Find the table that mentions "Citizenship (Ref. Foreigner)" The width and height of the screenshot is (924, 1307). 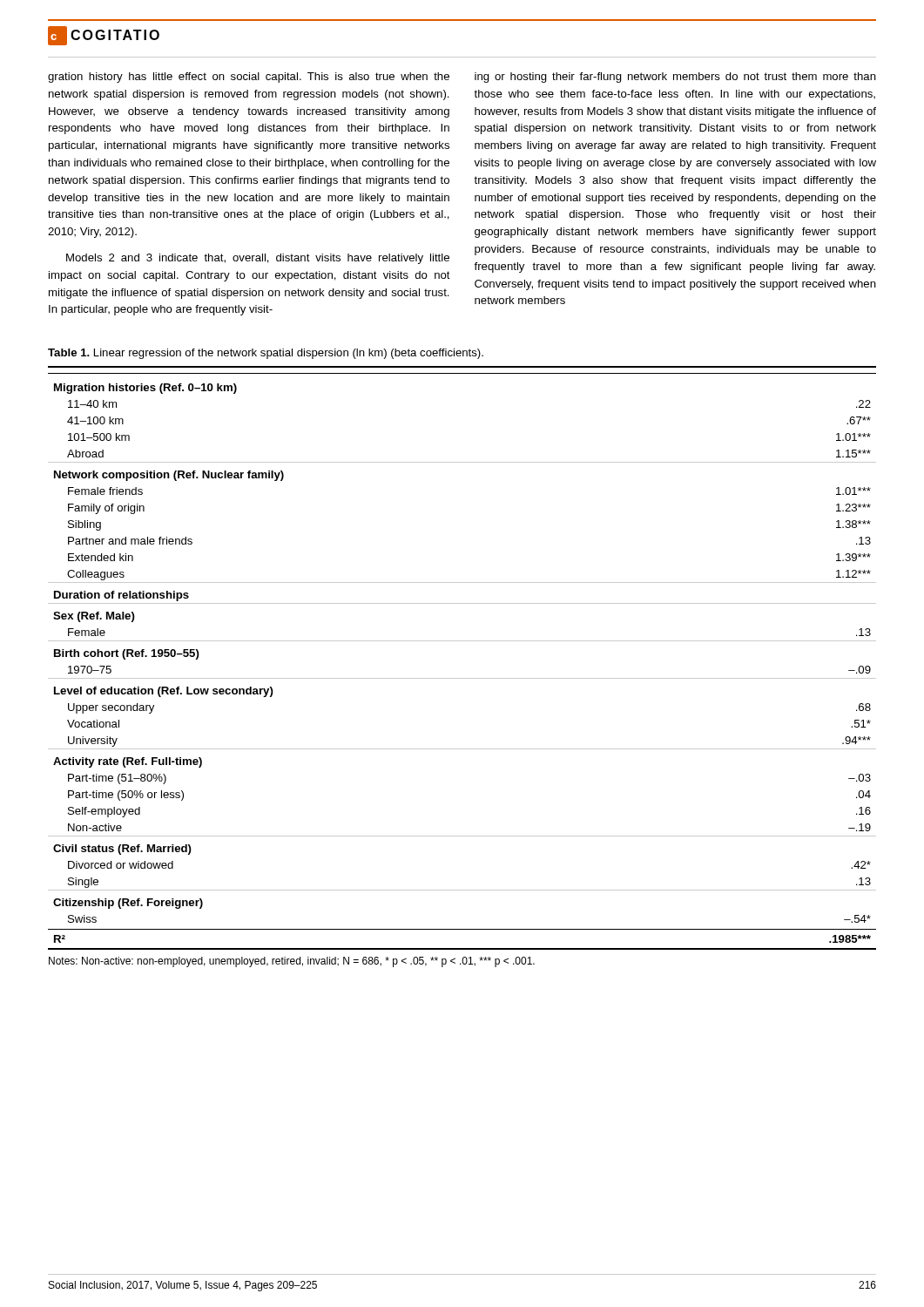click(x=462, y=667)
